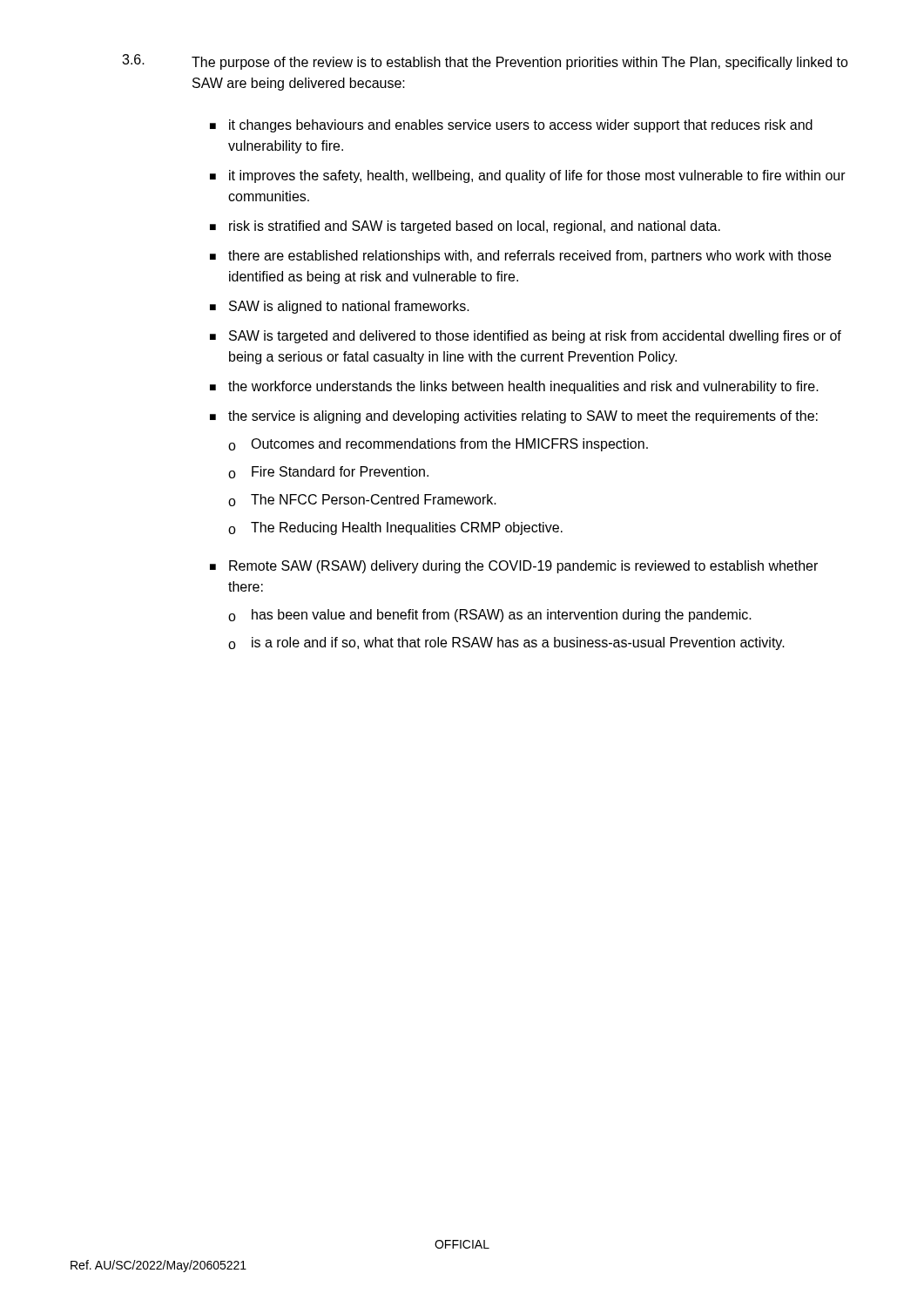Where is the passage that starts "o has been value and benefit from"?
This screenshot has height=1307, width=924.
[x=541, y=616]
